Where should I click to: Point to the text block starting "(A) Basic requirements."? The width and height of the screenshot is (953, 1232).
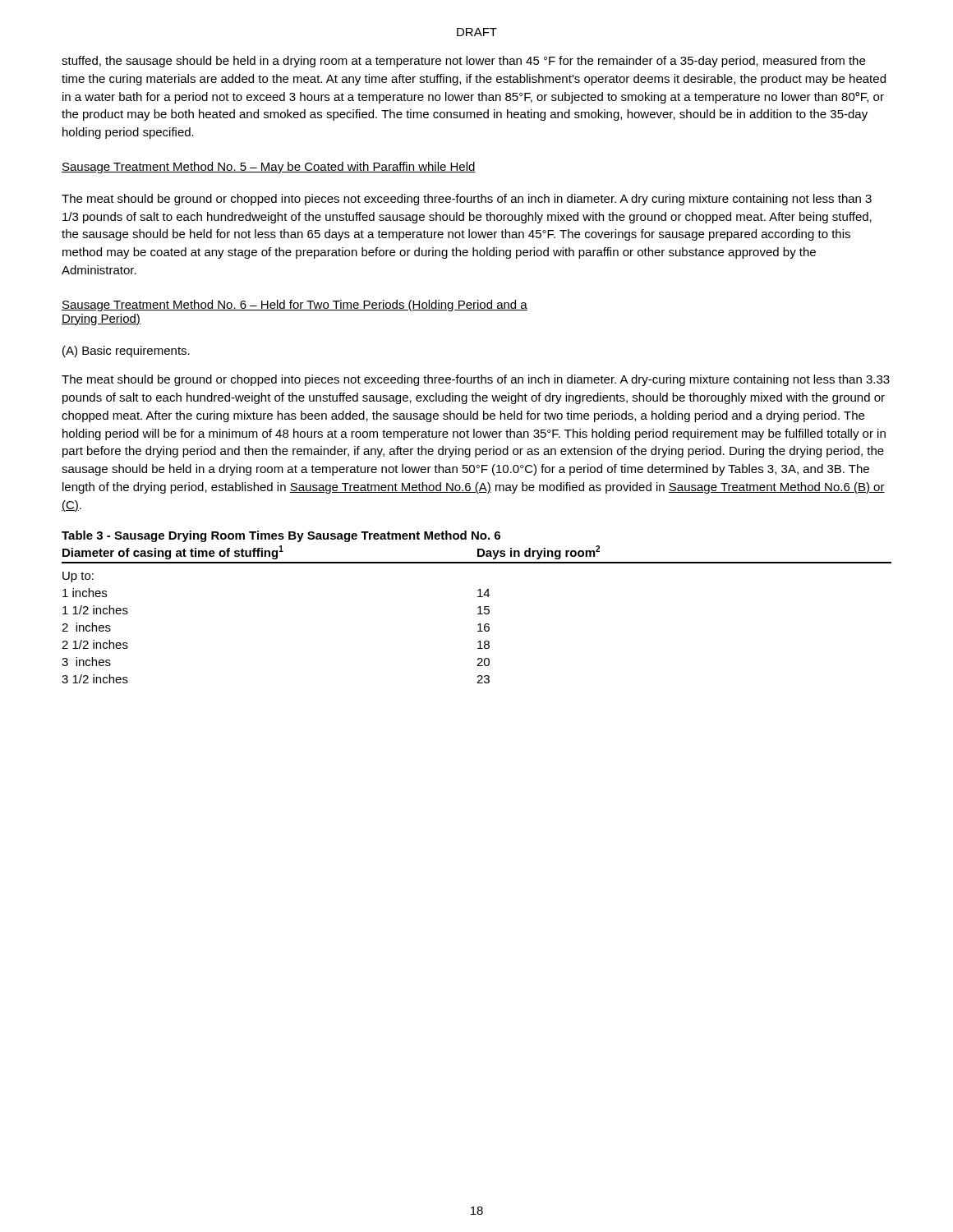[126, 350]
